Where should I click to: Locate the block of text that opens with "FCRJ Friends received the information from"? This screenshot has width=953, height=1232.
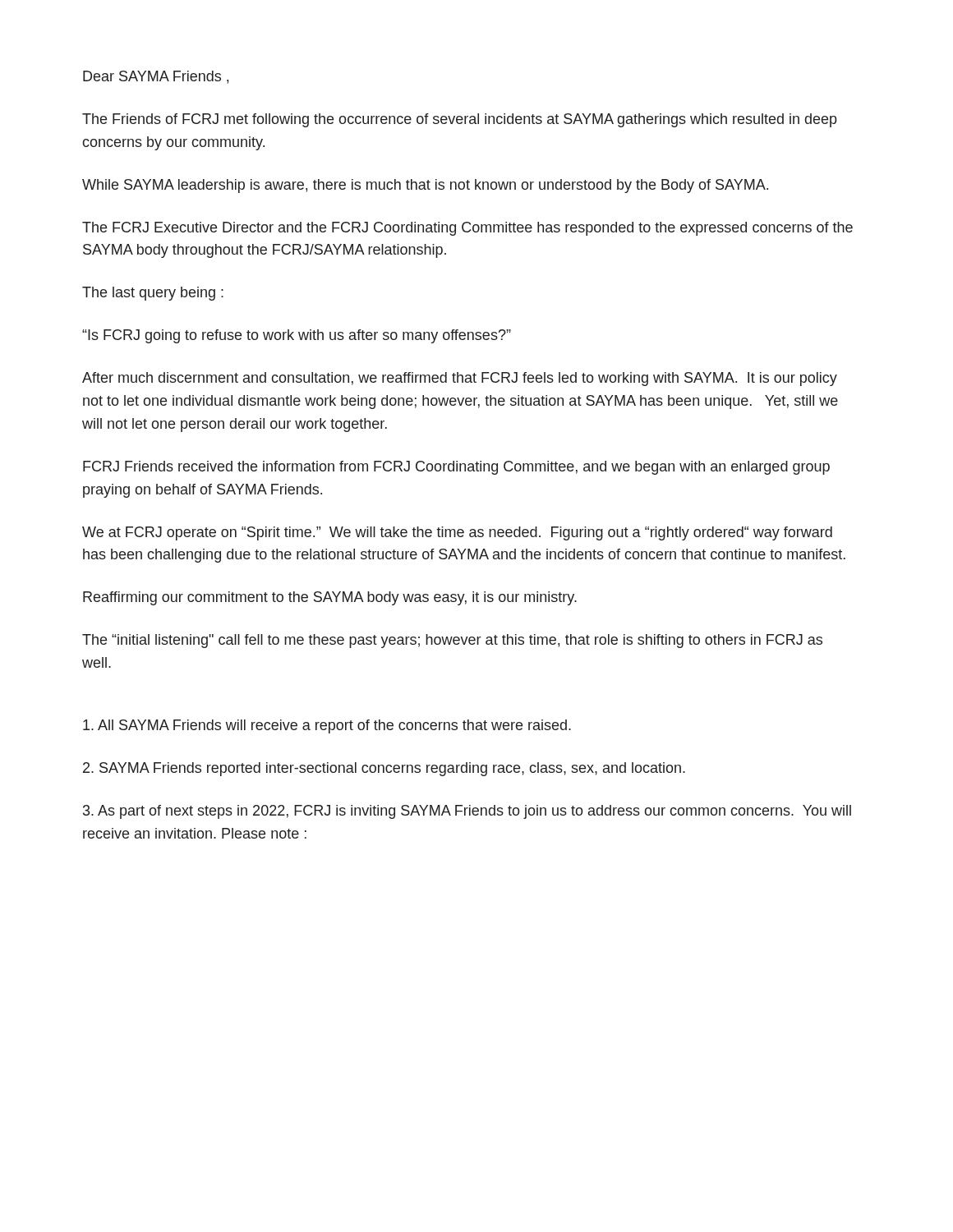tap(456, 478)
